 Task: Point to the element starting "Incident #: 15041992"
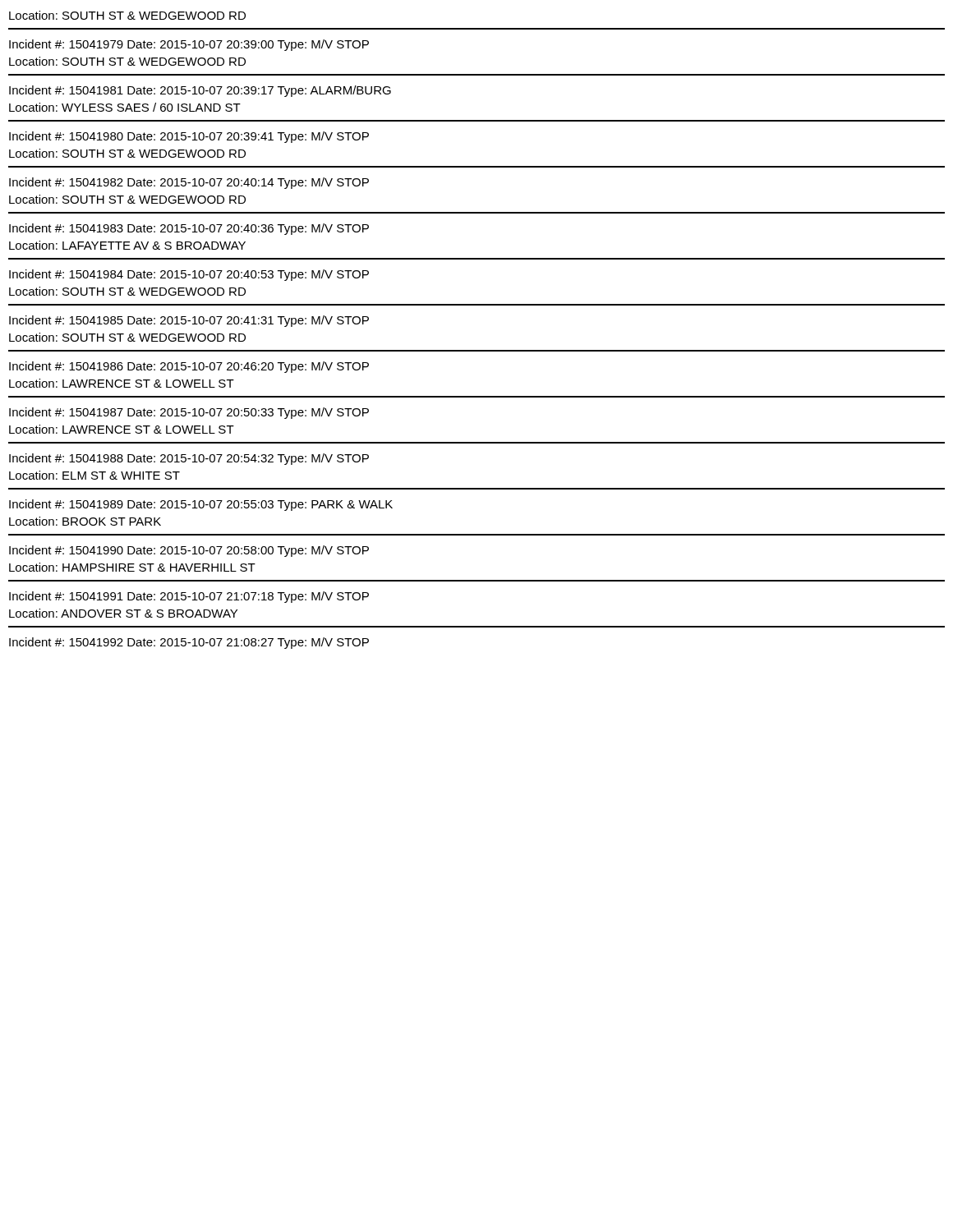[x=189, y=643]
